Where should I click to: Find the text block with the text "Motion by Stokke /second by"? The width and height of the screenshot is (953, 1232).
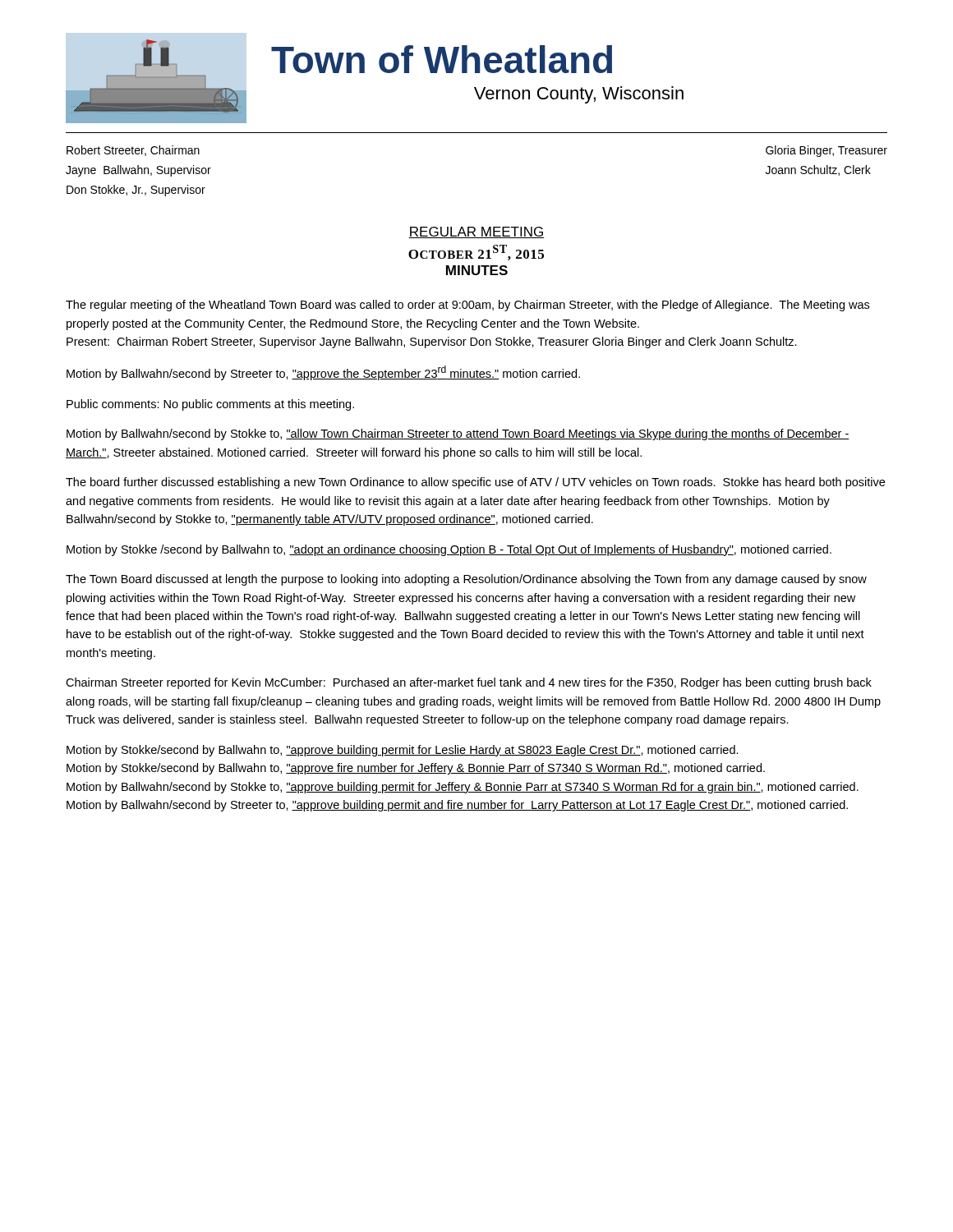[x=449, y=549]
